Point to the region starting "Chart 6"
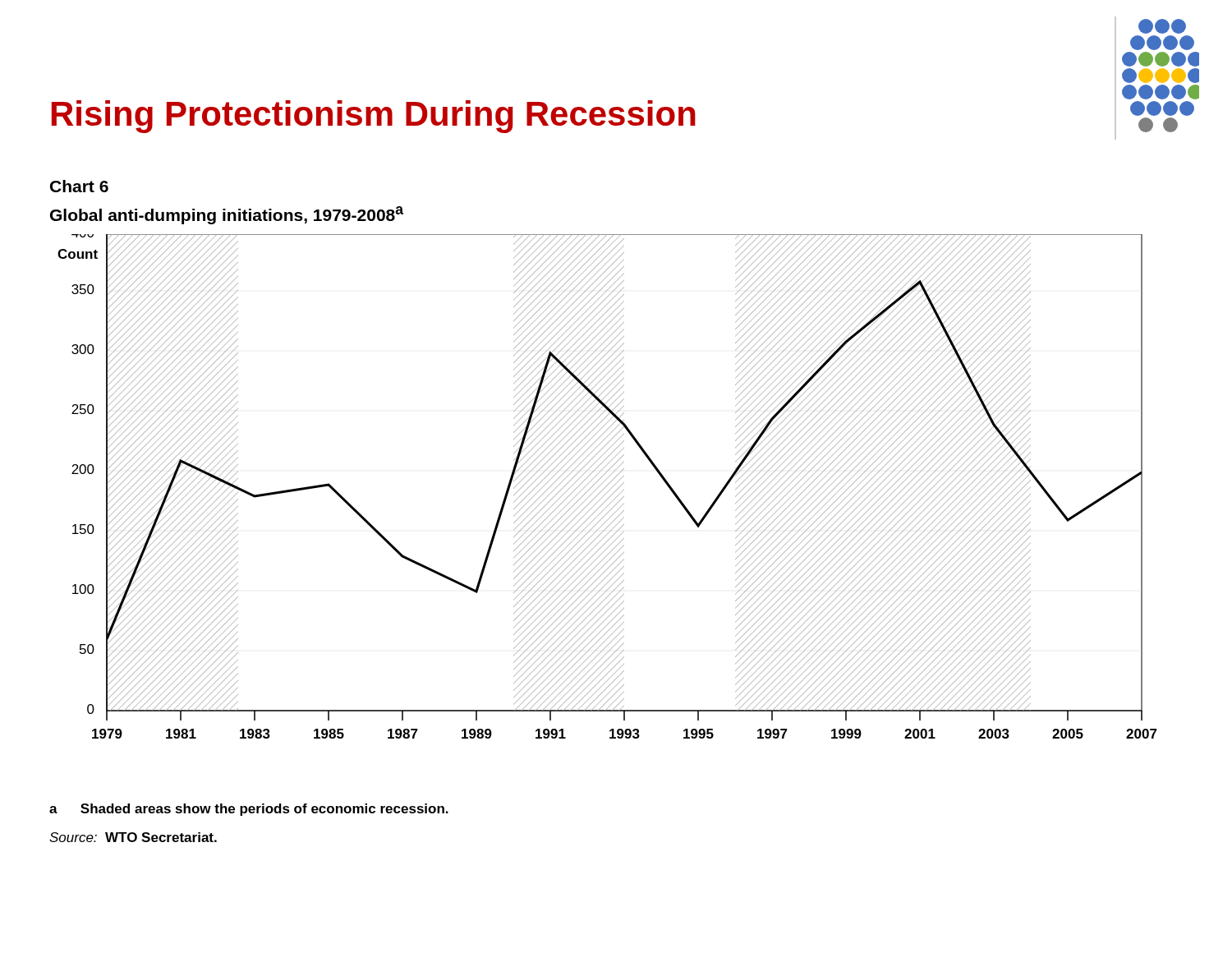 click(79, 186)
